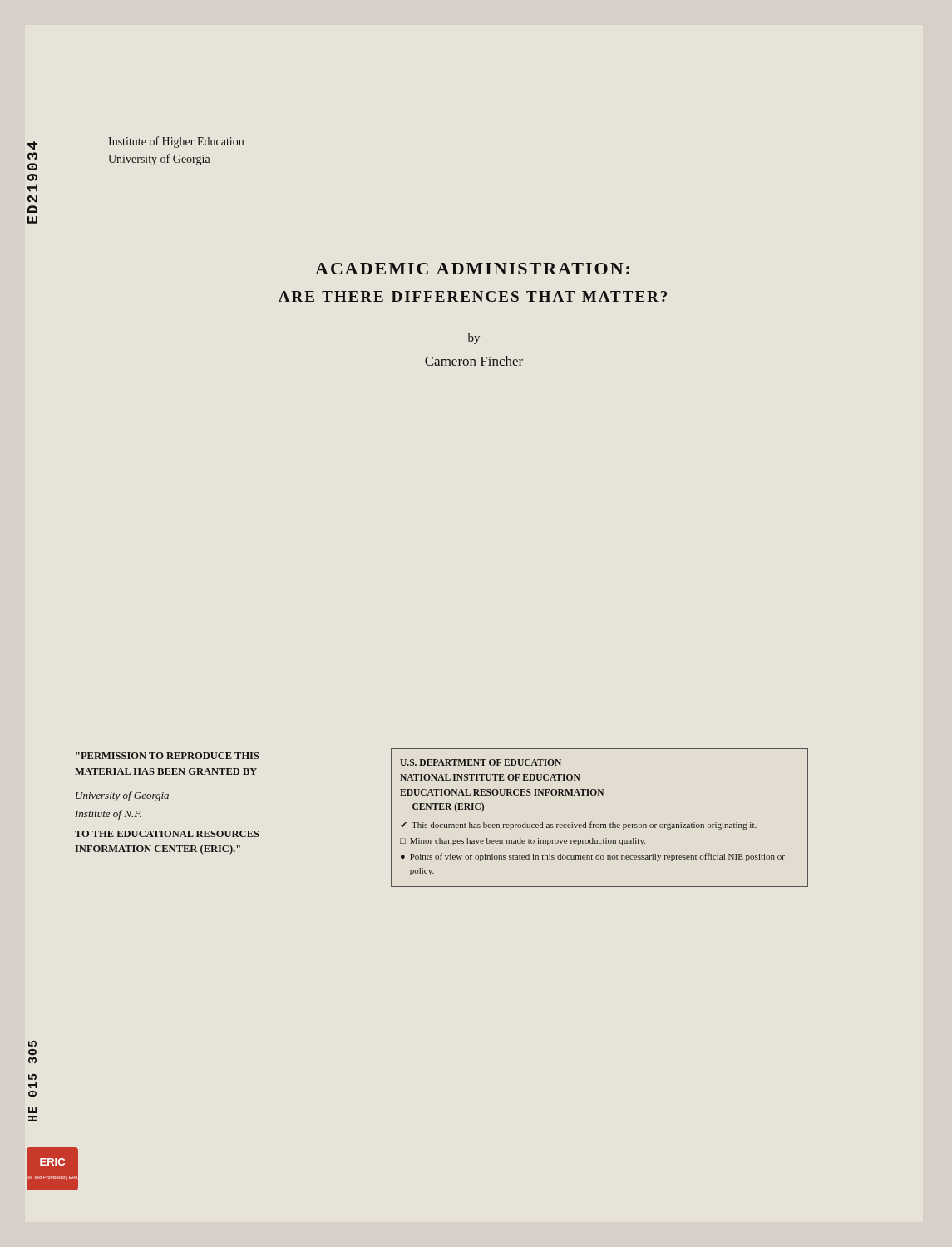Find the text with the text "Institute of Higher Education University of Georgia"
This screenshot has width=952, height=1247.
(x=176, y=151)
